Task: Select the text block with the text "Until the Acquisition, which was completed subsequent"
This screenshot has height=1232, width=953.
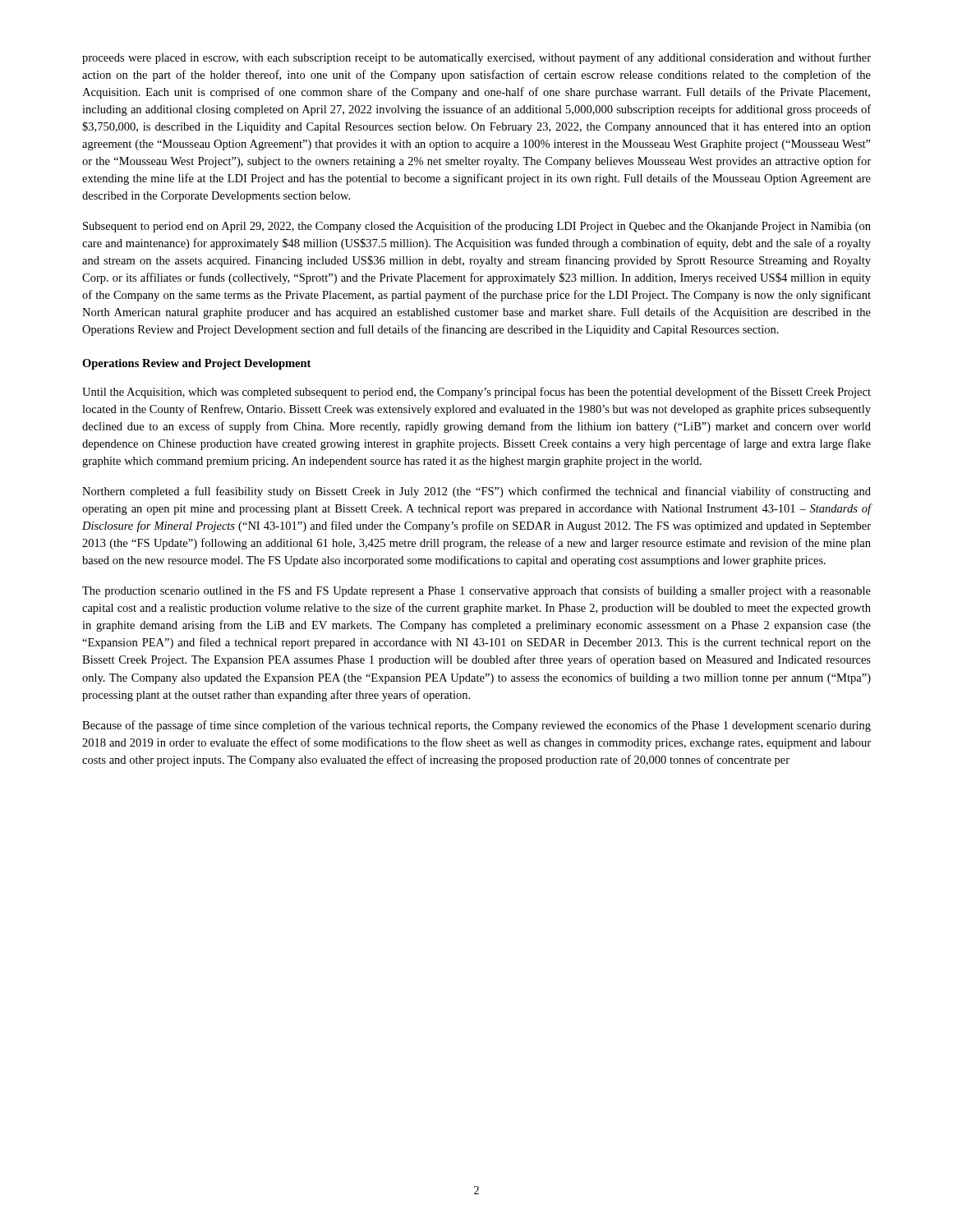Action: (476, 427)
